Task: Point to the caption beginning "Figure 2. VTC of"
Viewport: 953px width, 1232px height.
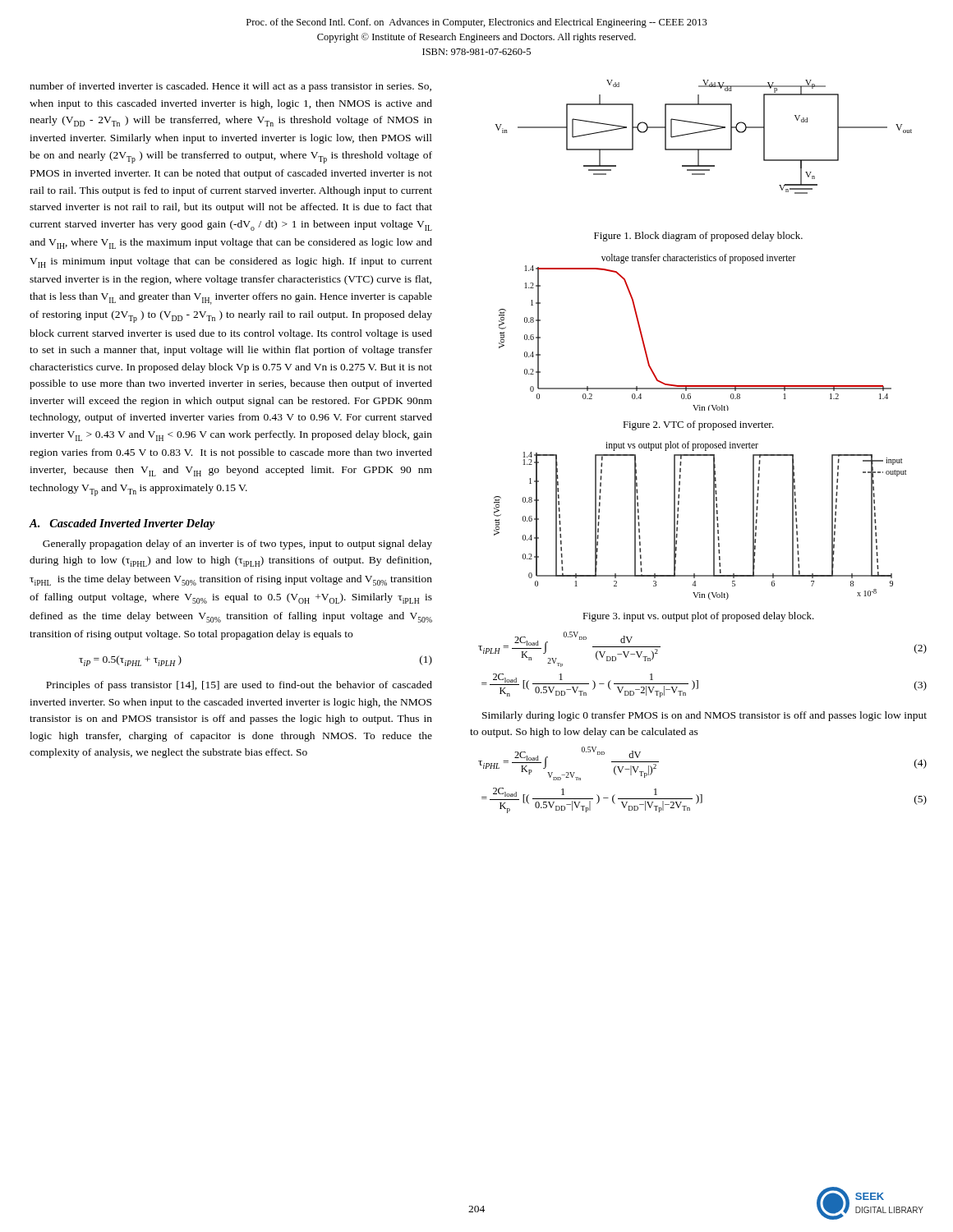Action: tap(698, 425)
